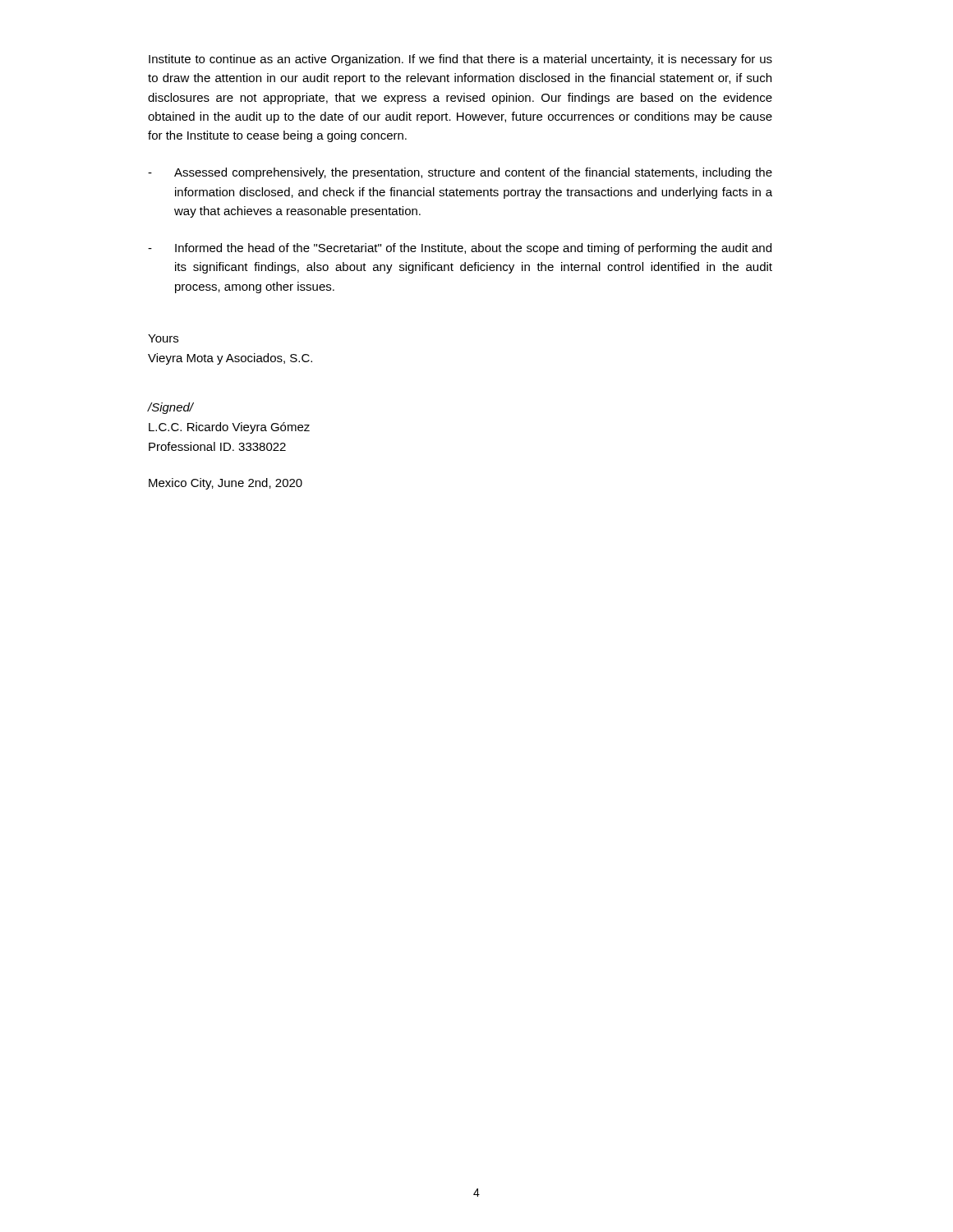
Task: Click where it says "/Signed/ L.C.C. Ricardo Vieyra Gómez Professional ID. 3338022"
Action: 229,426
